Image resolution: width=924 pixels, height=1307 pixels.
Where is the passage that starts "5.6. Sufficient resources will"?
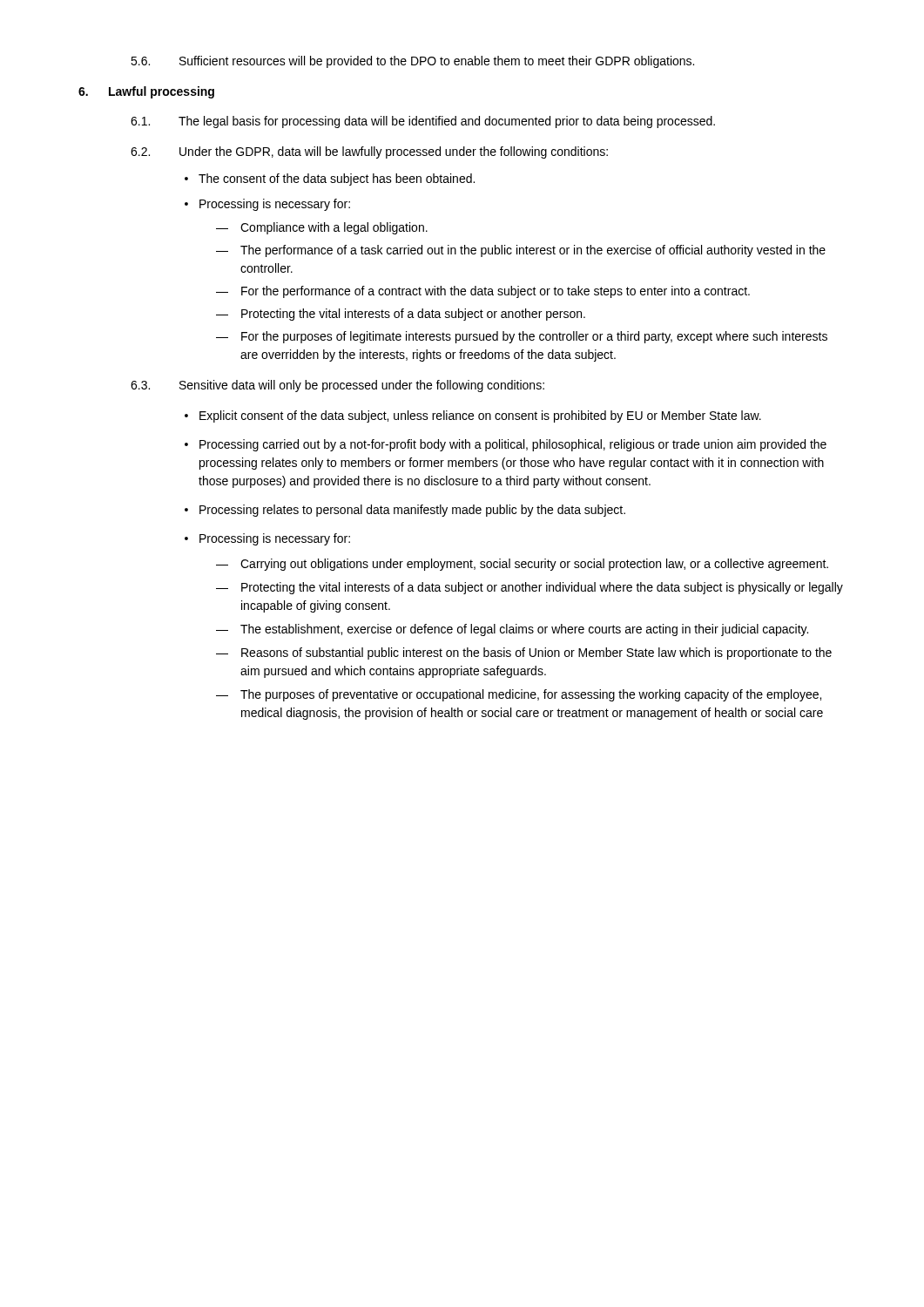point(413,61)
